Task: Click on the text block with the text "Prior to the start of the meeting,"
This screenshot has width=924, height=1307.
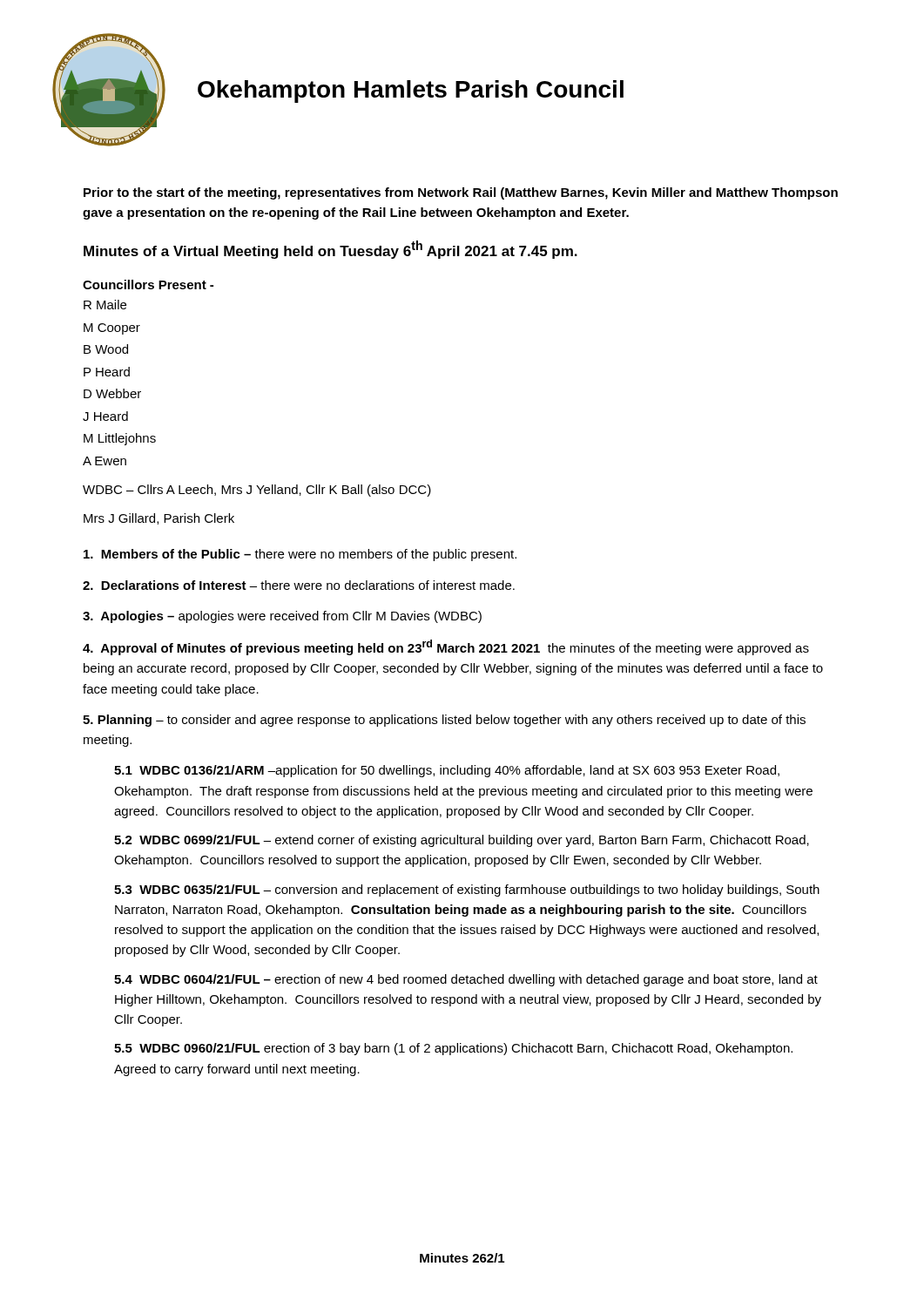Action: 461,202
